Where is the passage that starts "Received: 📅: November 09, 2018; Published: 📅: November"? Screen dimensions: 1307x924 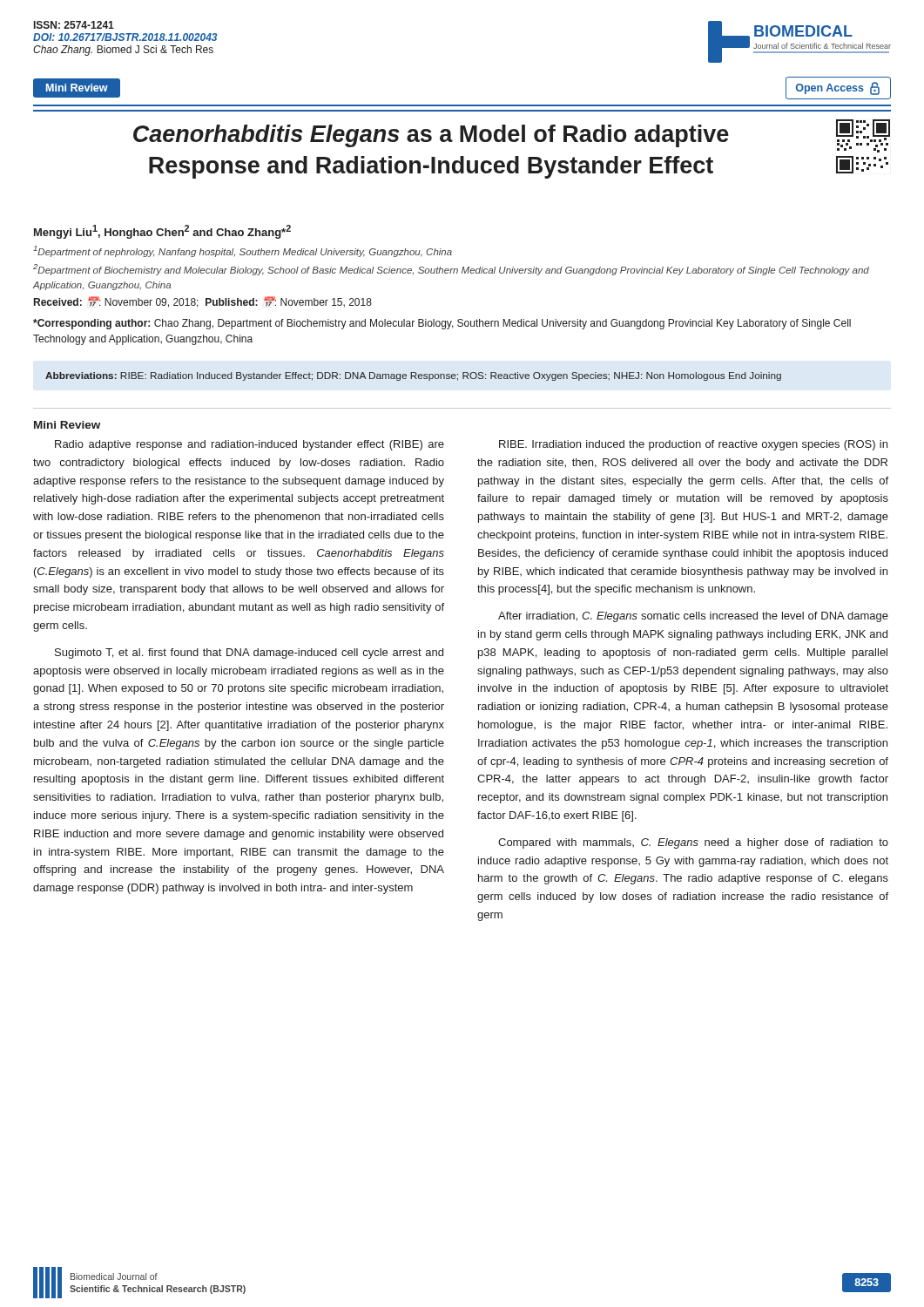[x=202, y=302]
